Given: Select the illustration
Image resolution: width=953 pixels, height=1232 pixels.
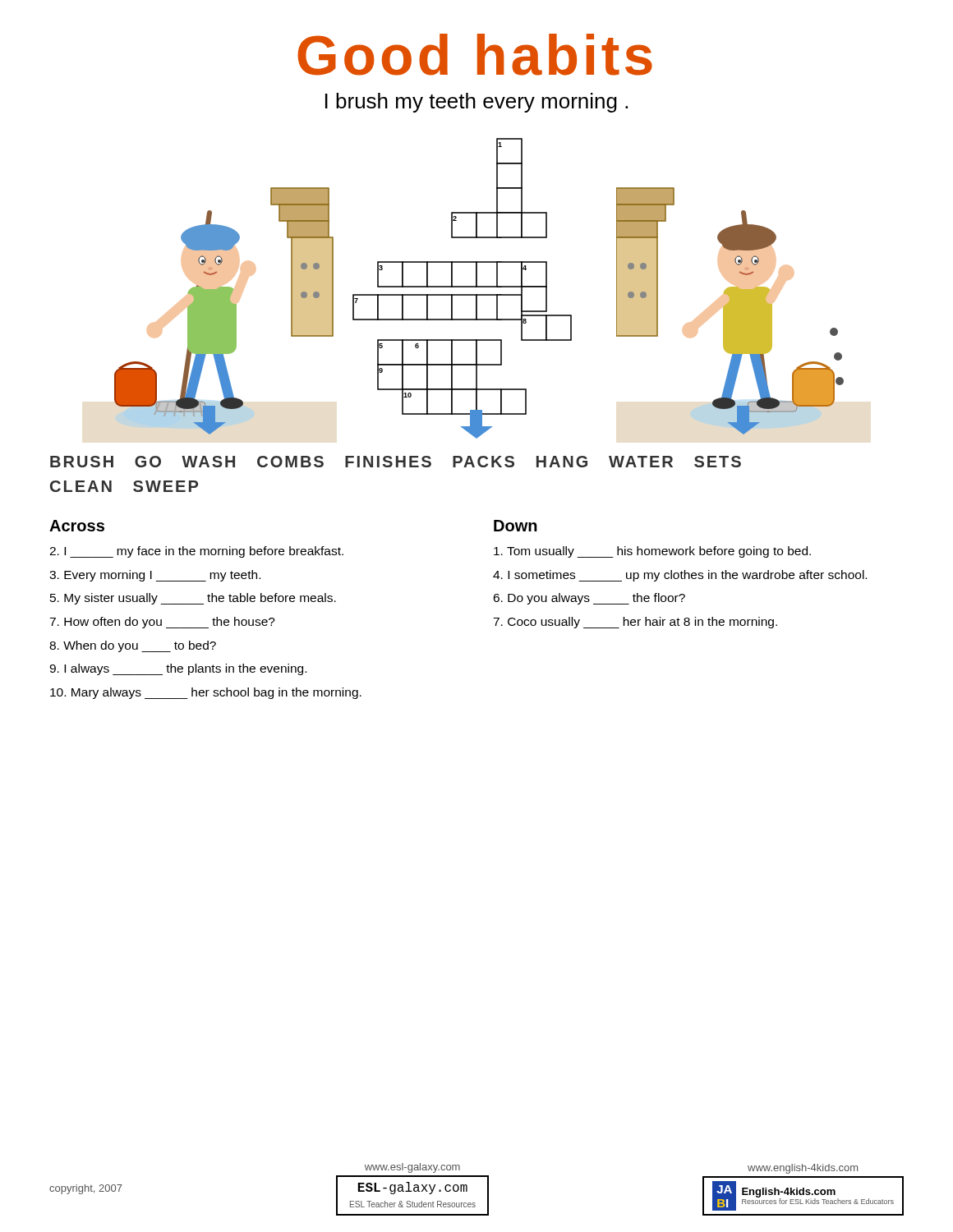Looking at the screenshot, I should 476,282.
